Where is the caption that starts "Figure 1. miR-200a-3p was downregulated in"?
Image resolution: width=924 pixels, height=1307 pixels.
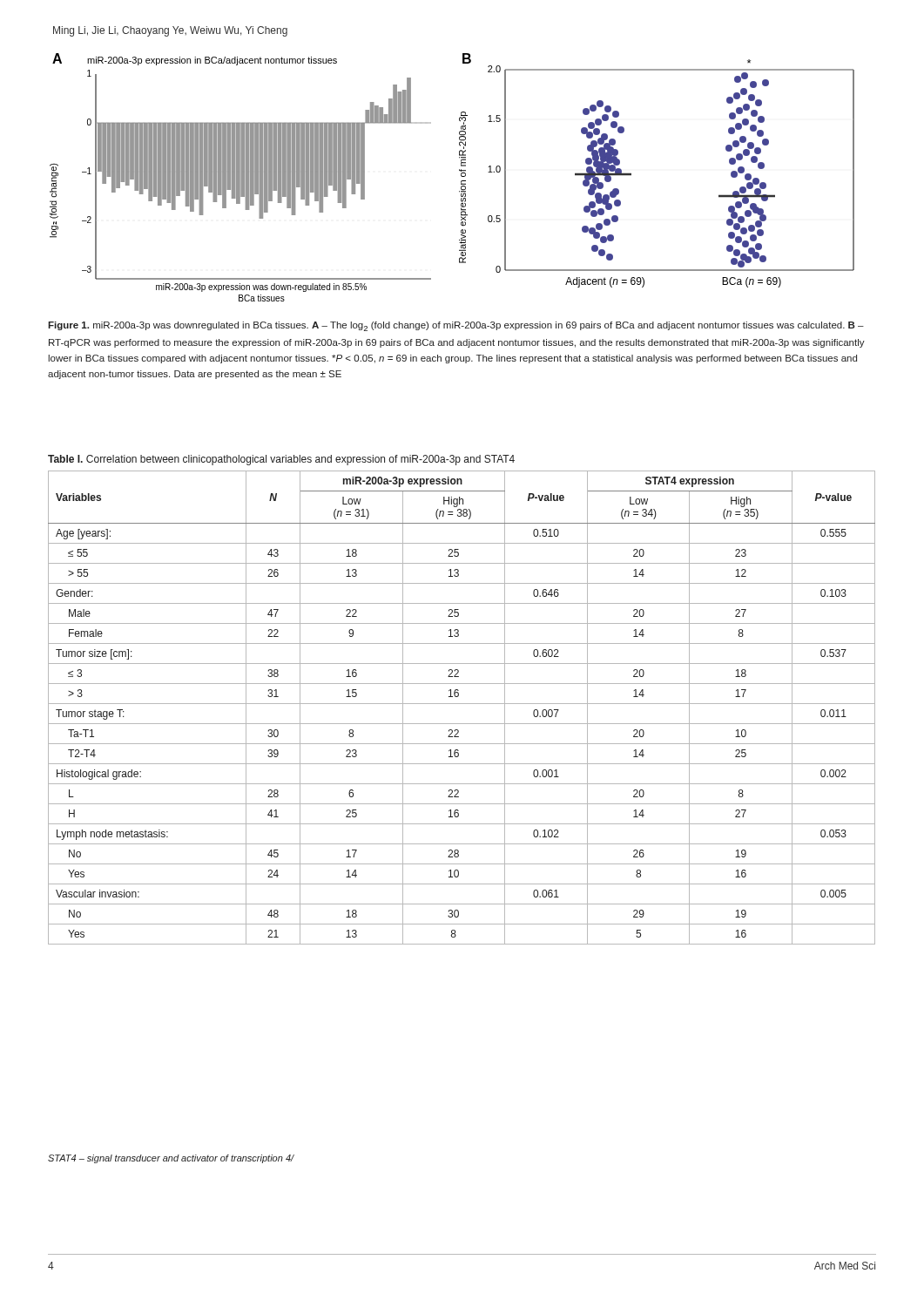[456, 349]
